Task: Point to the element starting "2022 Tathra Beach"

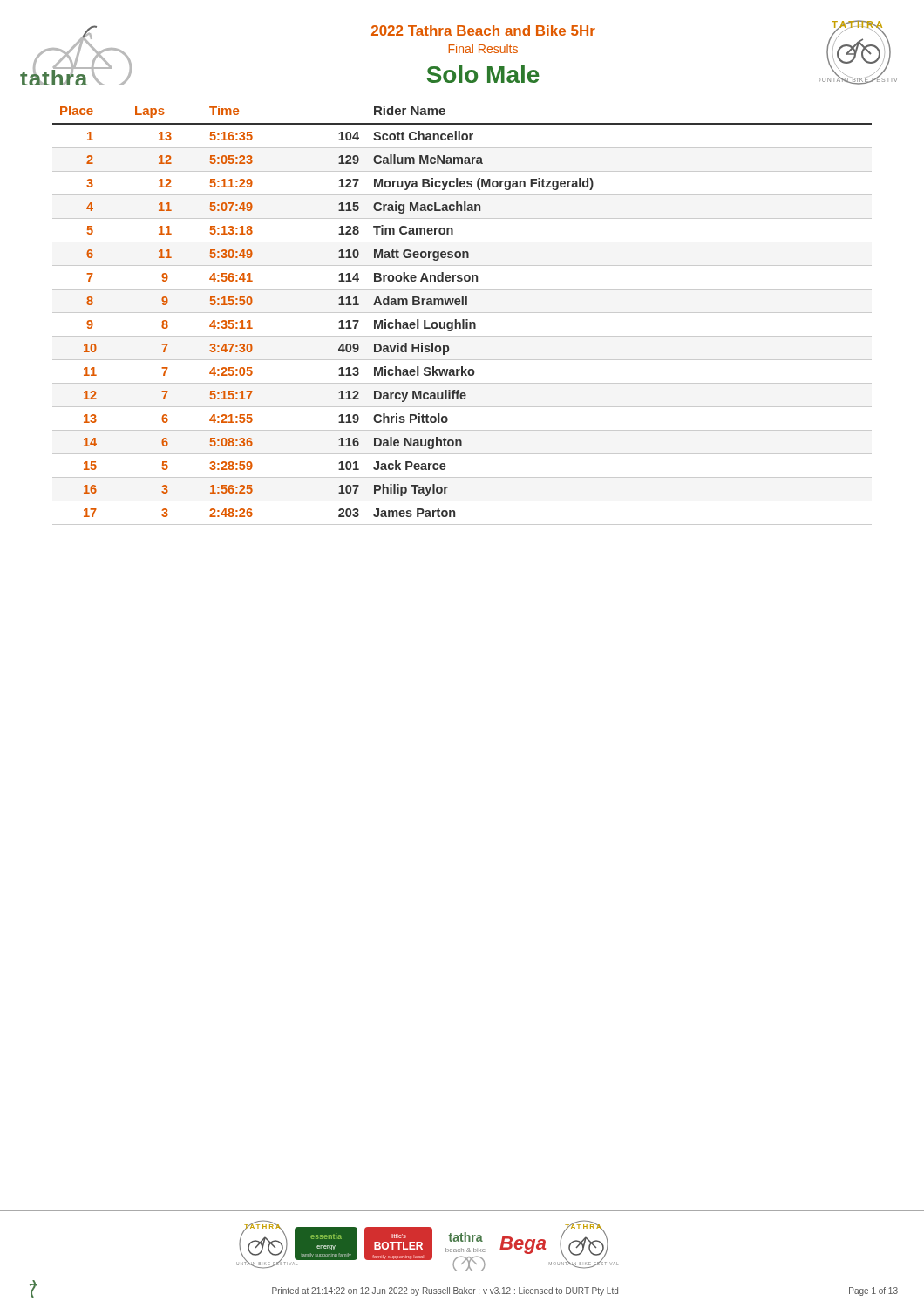Action: (483, 56)
